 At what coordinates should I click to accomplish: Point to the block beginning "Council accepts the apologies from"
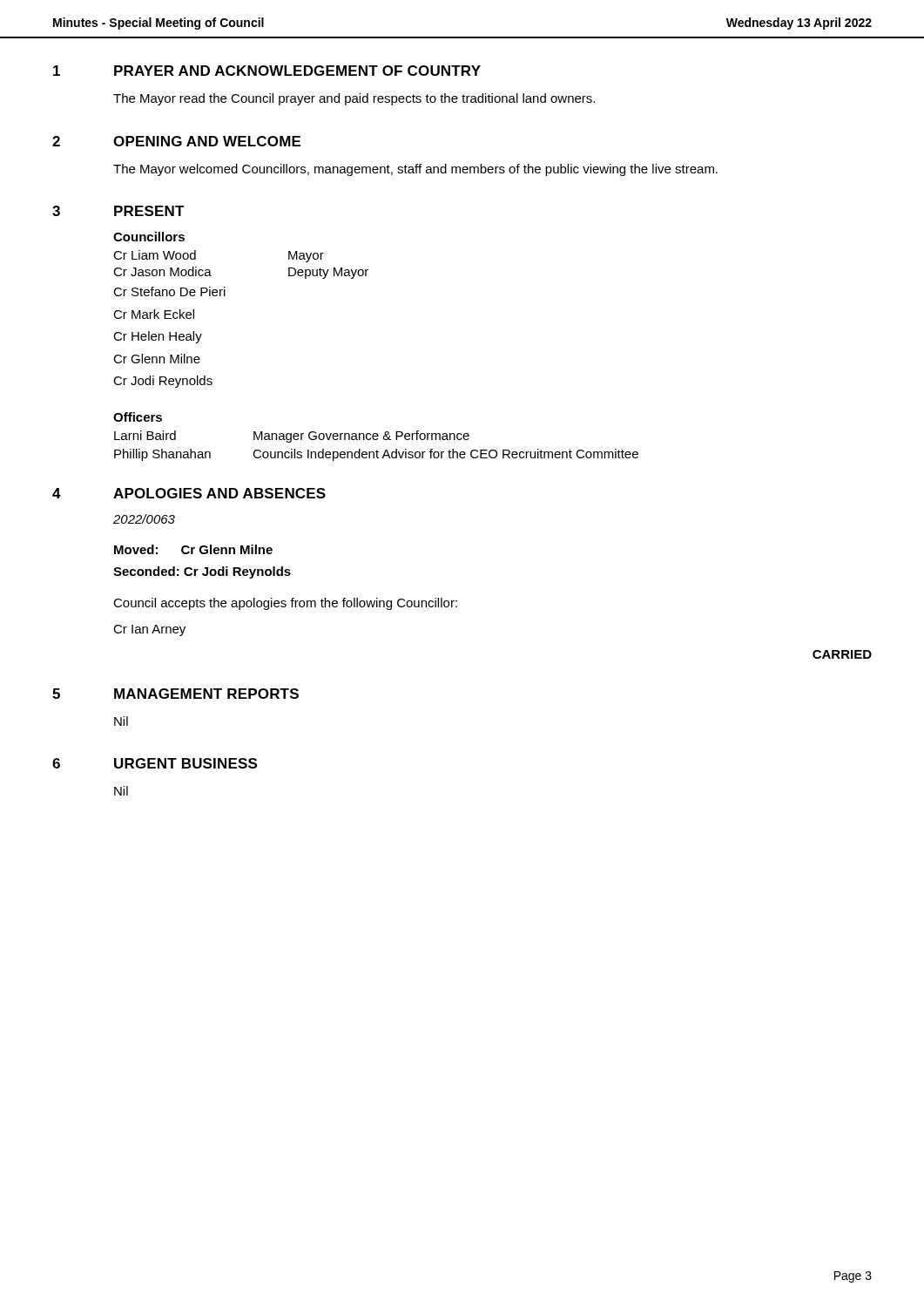click(286, 602)
